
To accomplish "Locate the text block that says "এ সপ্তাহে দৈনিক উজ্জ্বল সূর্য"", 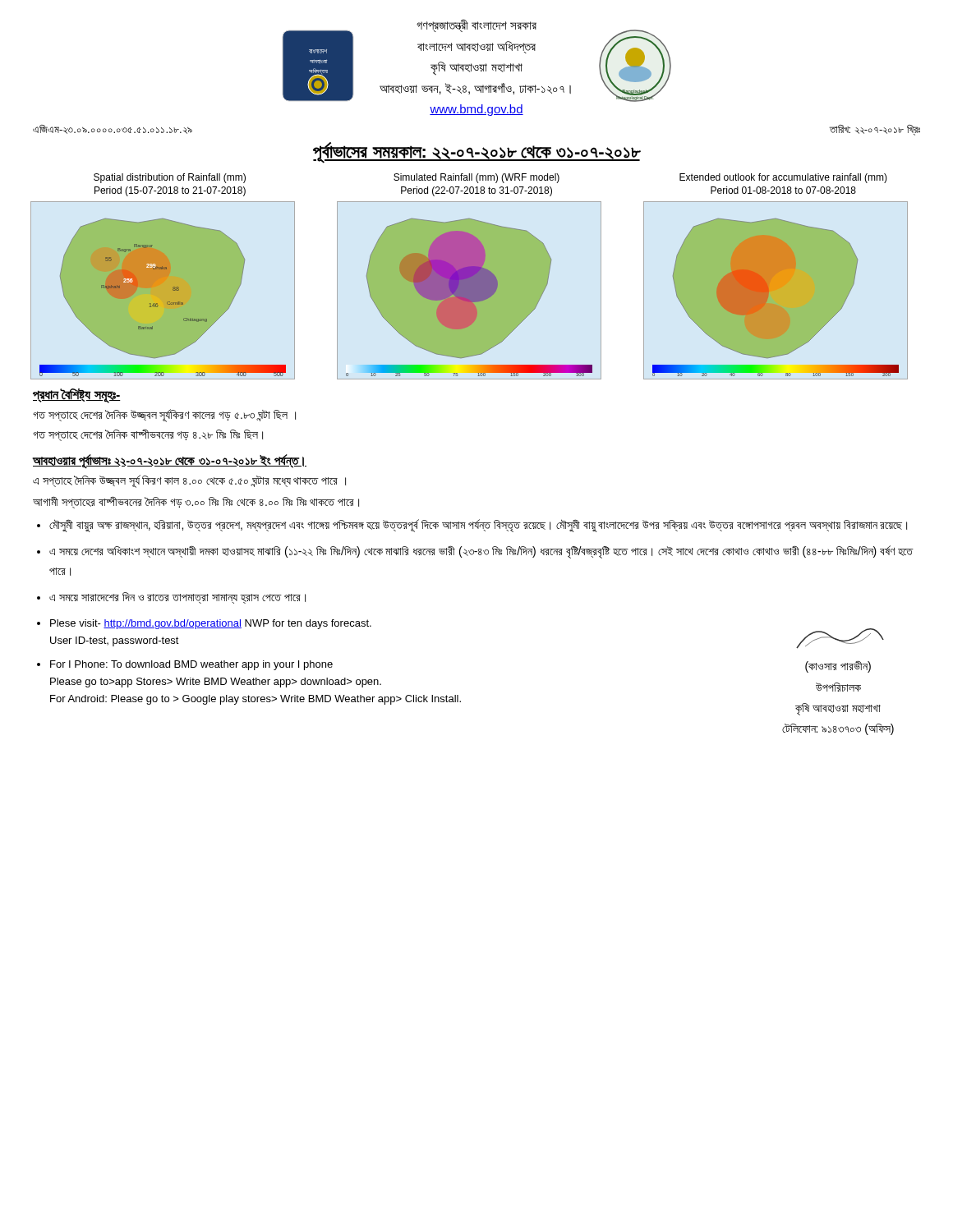I will 191,480.
